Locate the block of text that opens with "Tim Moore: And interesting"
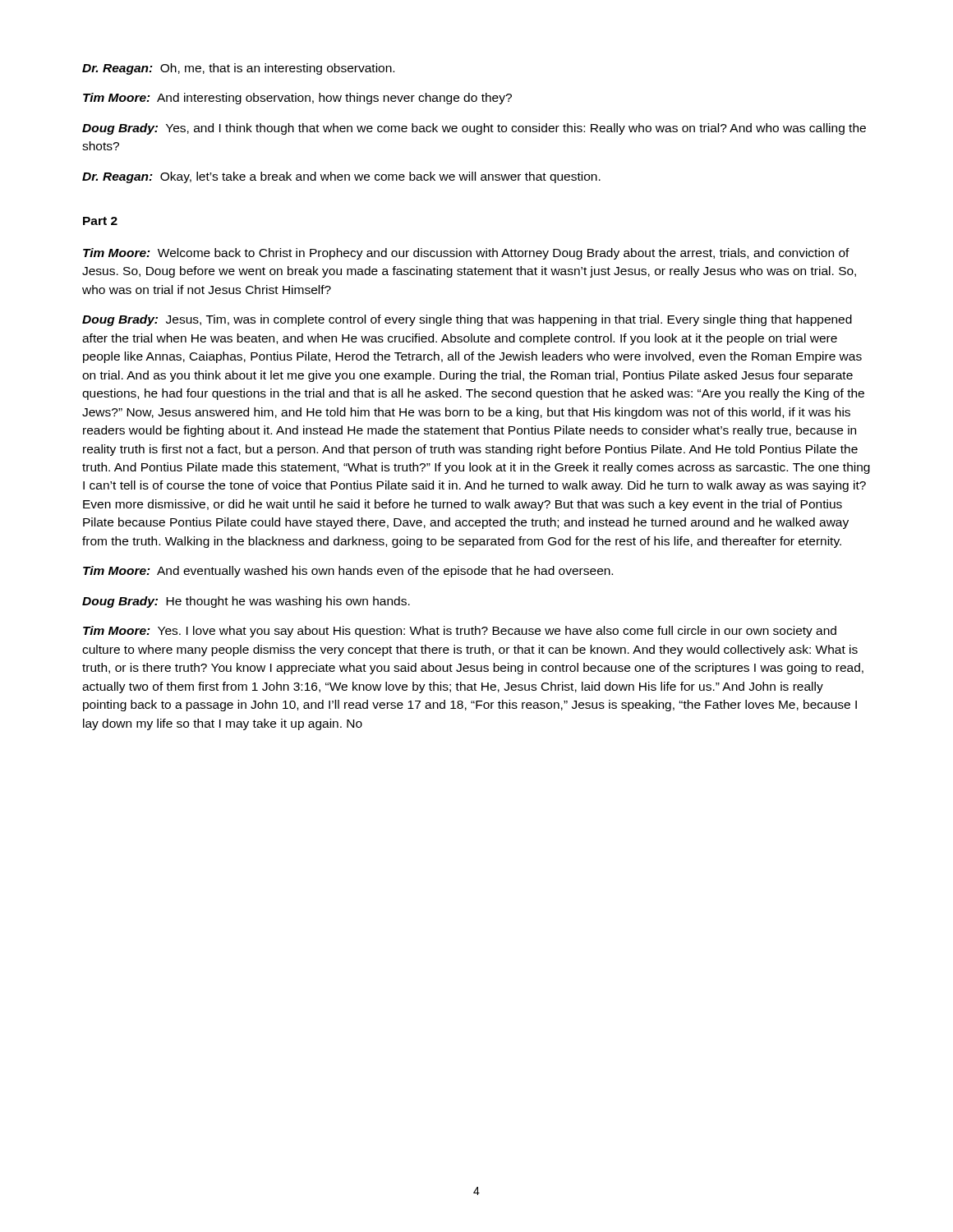This screenshot has height=1232, width=953. [x=297, y=98]
